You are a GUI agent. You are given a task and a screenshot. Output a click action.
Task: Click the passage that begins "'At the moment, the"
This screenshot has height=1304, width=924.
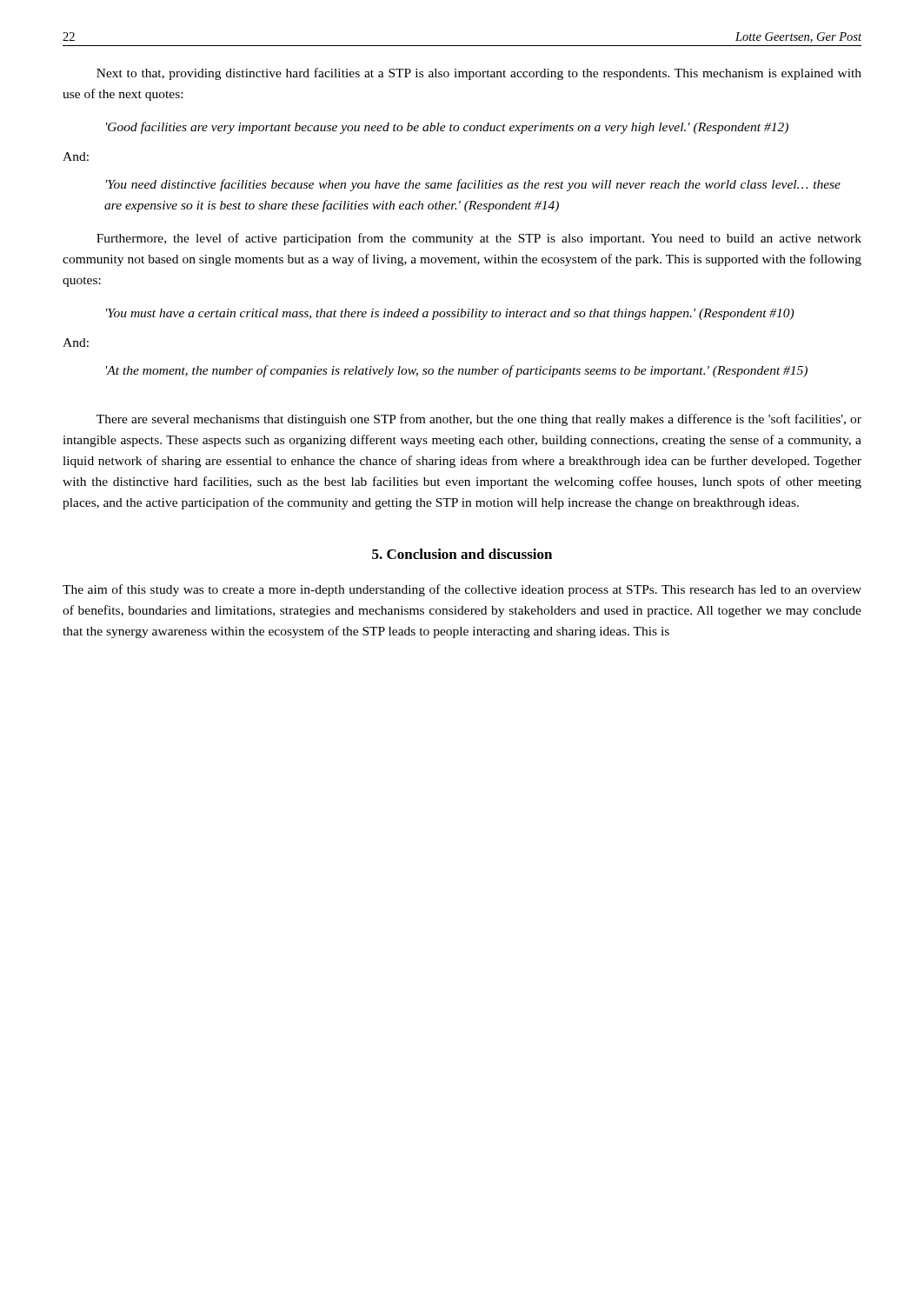coord(456,370)
